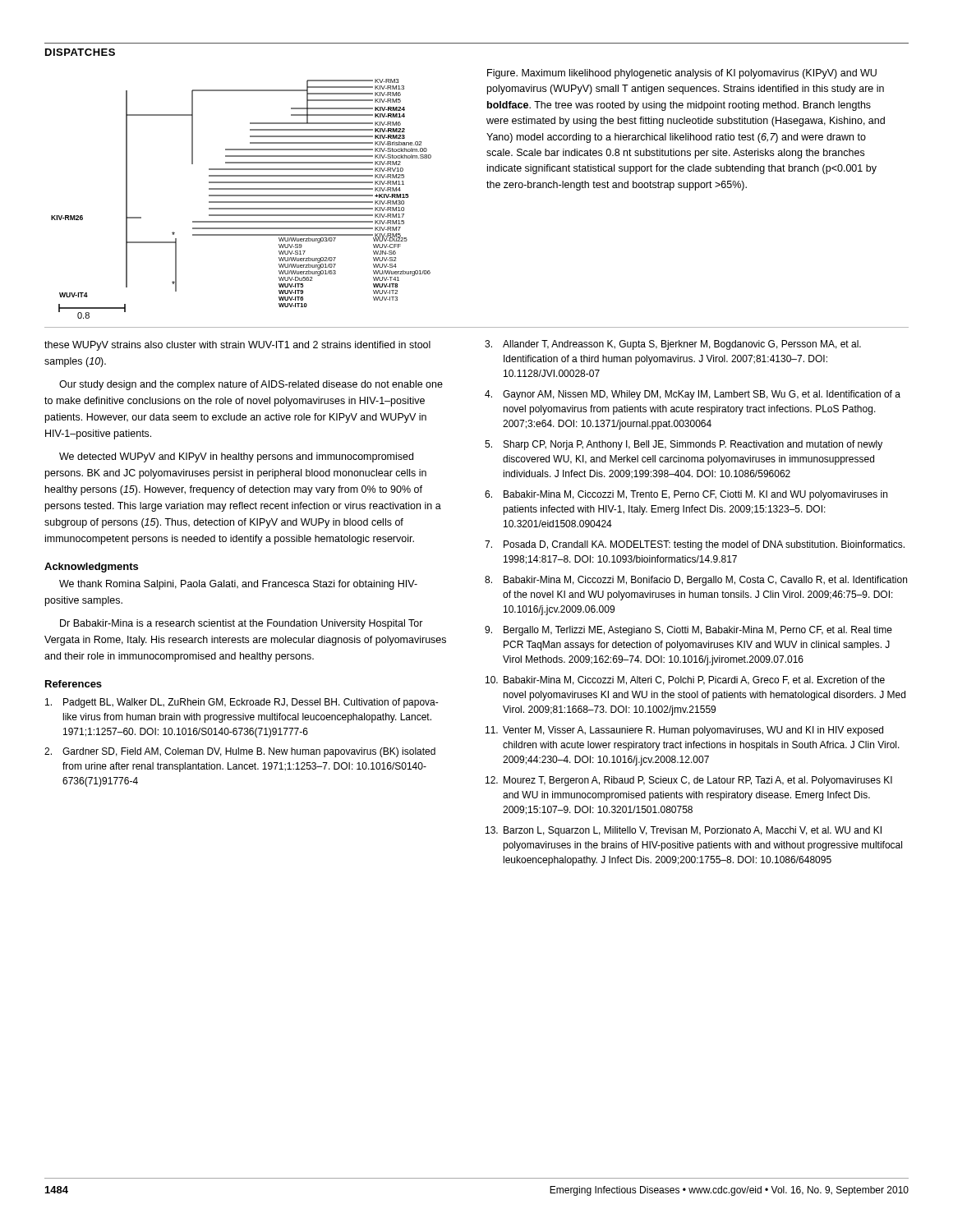Locate the block of text that opens with "10. Babakir-Mina M,"
Image resolution: width=953 pixels, height=1232 pixels.
(697, 695)
